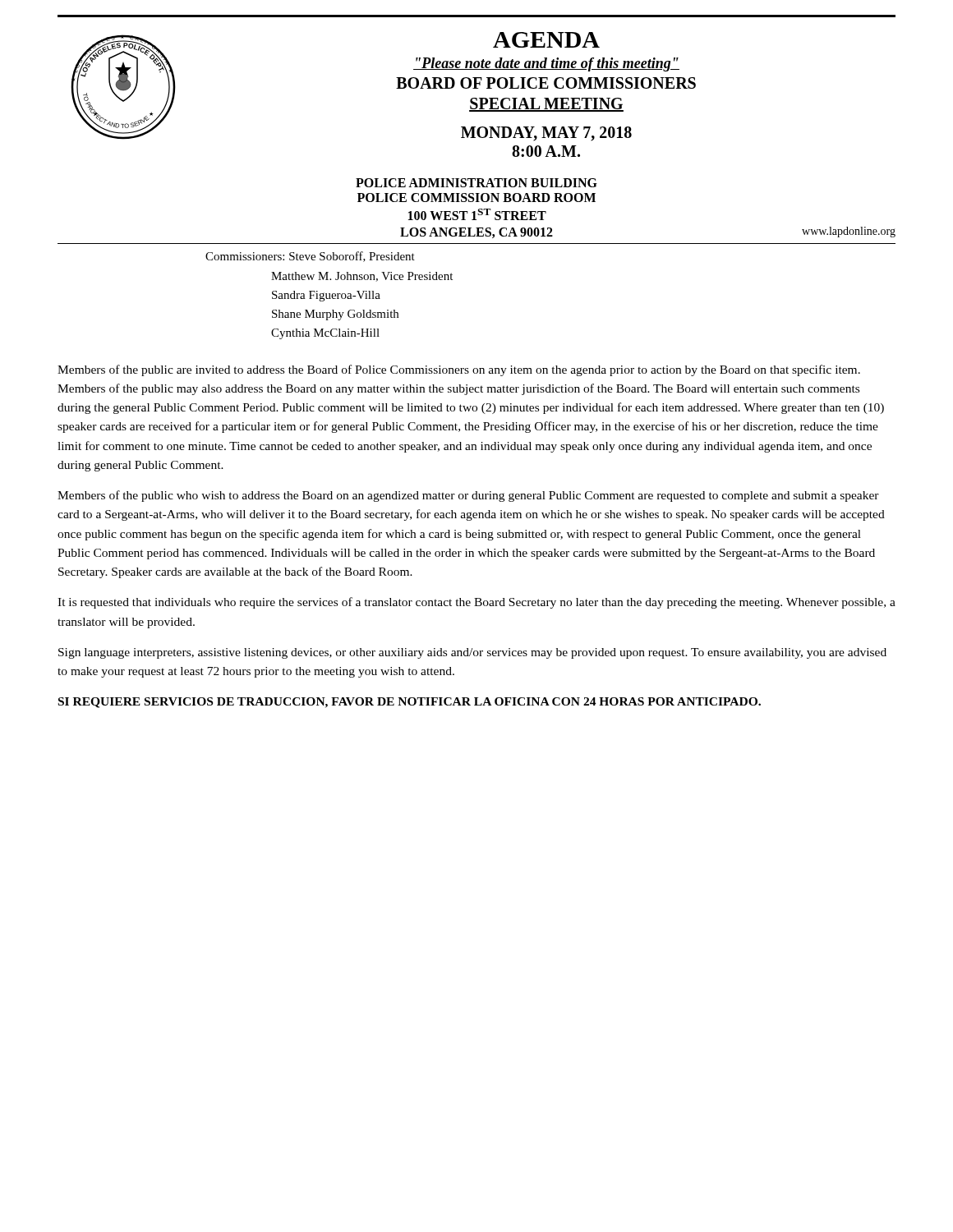The width and height of the screenshot is (953, 1232).
Task: Point to "LOS ANGELES, CA 90012"
Action: click(476, 232)
